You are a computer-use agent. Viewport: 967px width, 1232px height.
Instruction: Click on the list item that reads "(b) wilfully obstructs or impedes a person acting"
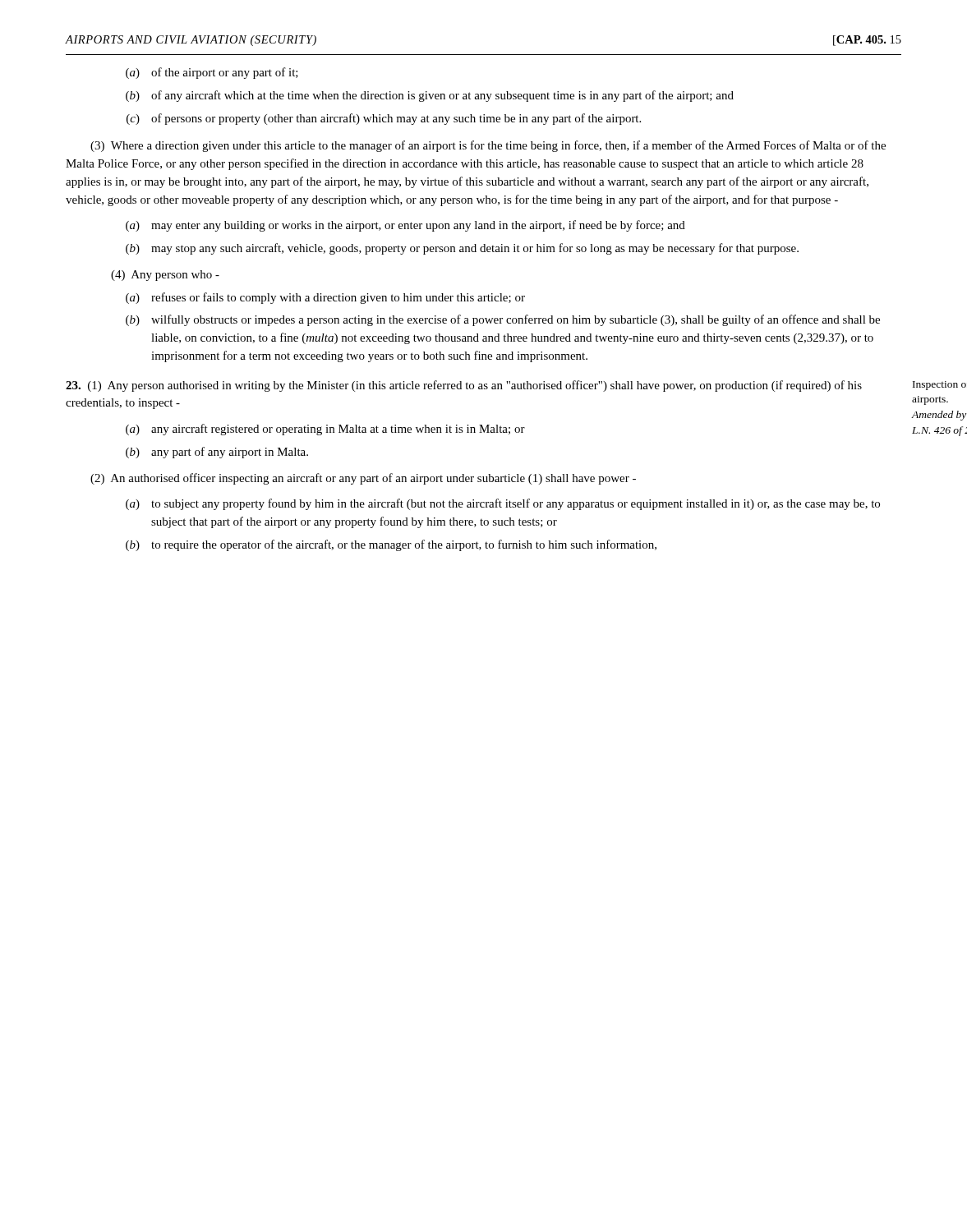tap(484, 338)
